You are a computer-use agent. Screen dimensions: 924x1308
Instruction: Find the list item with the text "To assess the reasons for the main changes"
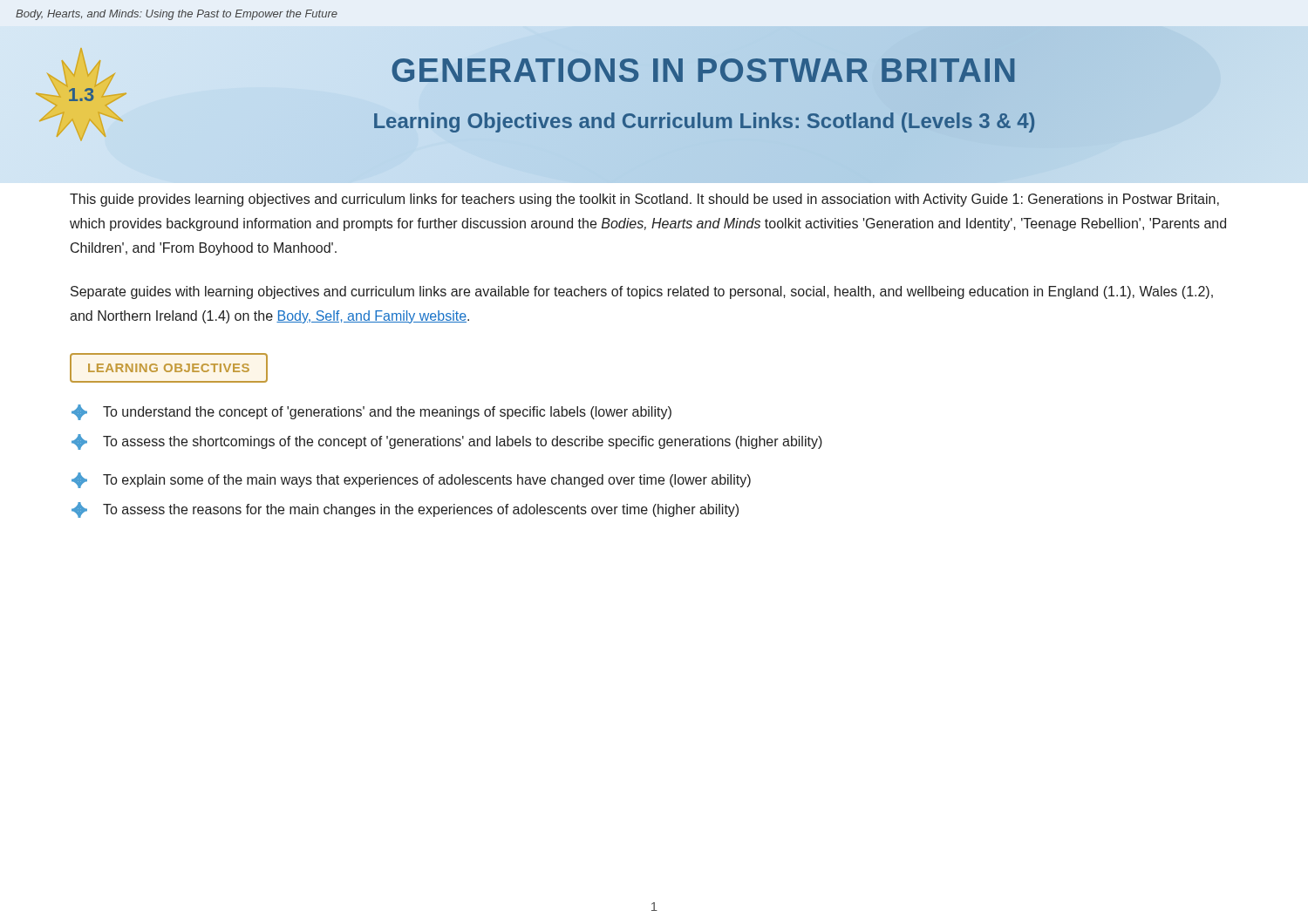click(x=405, y=510)
